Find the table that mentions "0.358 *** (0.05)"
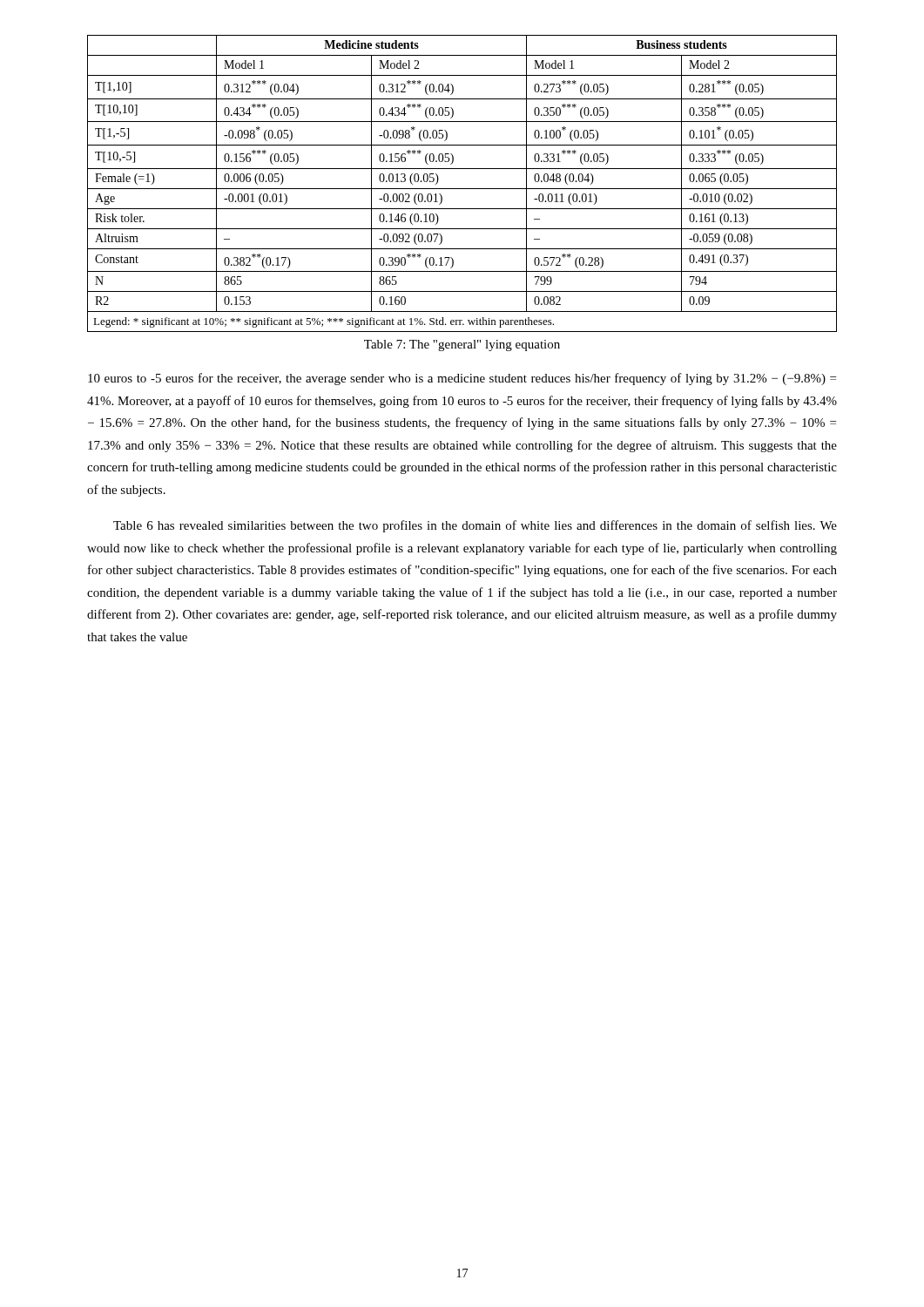The image size is (924, 1307). click(x=462, y=184)
